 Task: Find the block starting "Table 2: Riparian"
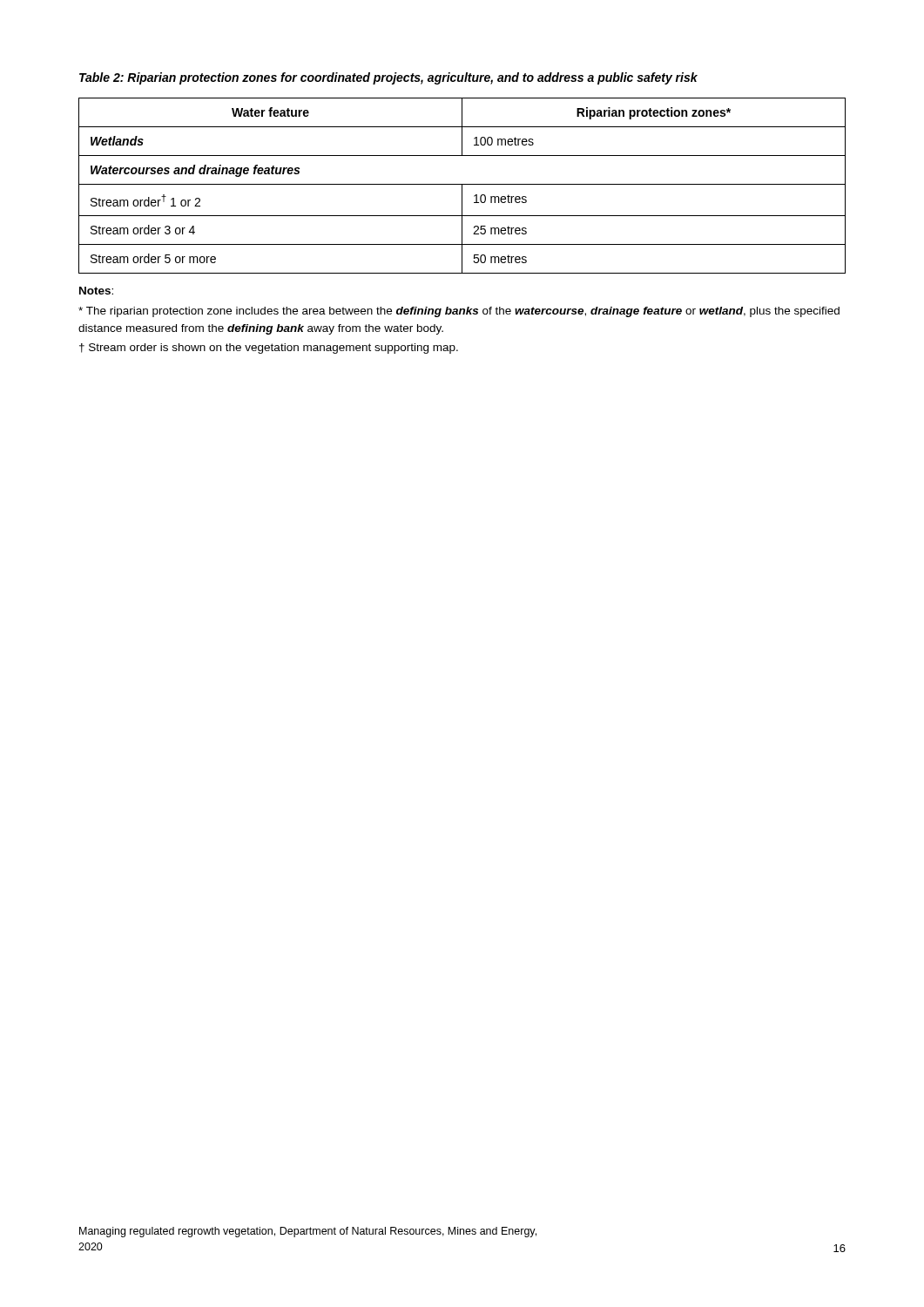click(x=462, y=78)
